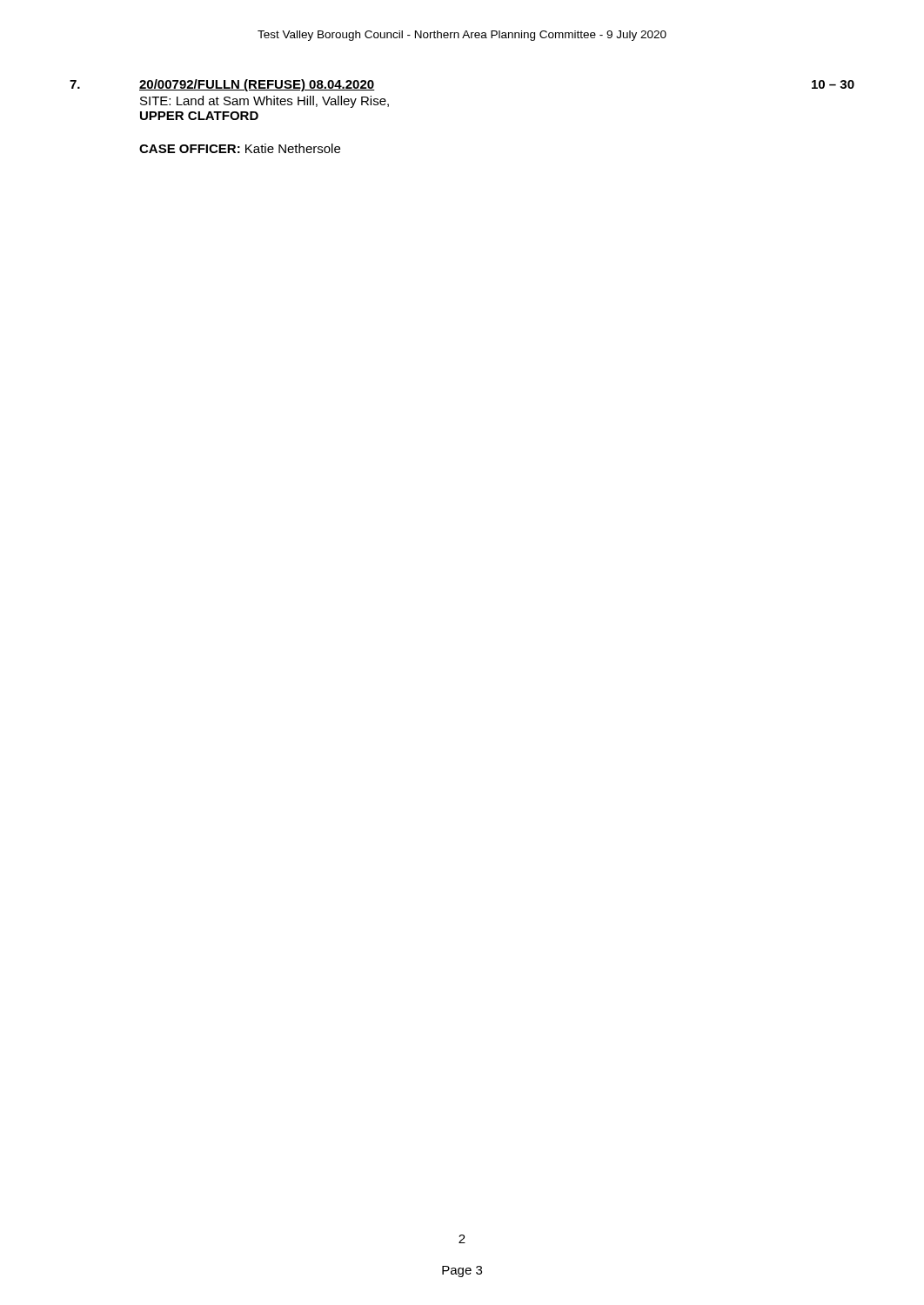Point to the element starting "CASE OFFICER: Katie Nethersole"
The height and width of the screenshot is (1305, 924).
tap(240, 148)
